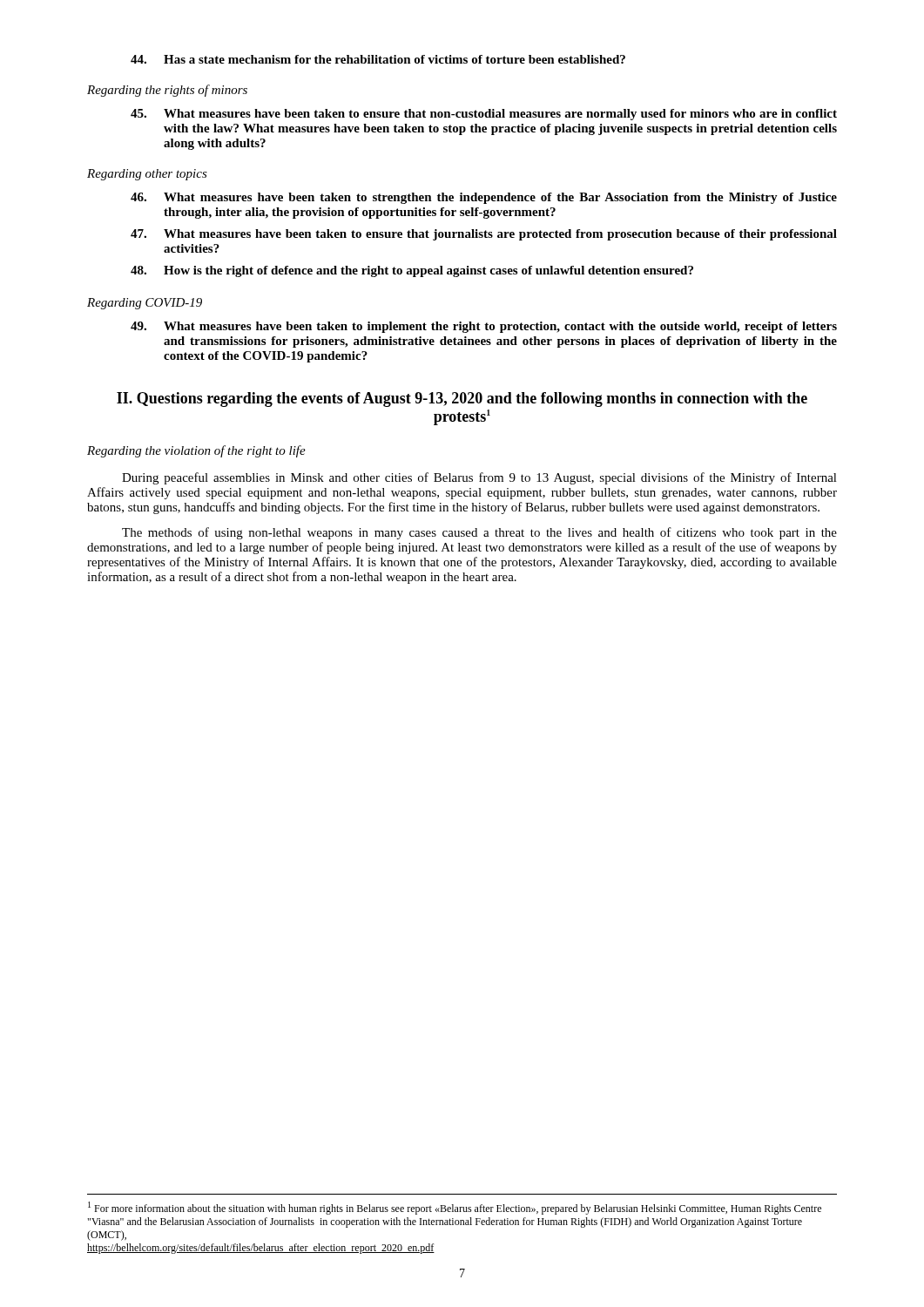Click on the element starting "49. What measures have been taken"
924x1307 pixels.
pyautogui.click(x=484, y=341)
